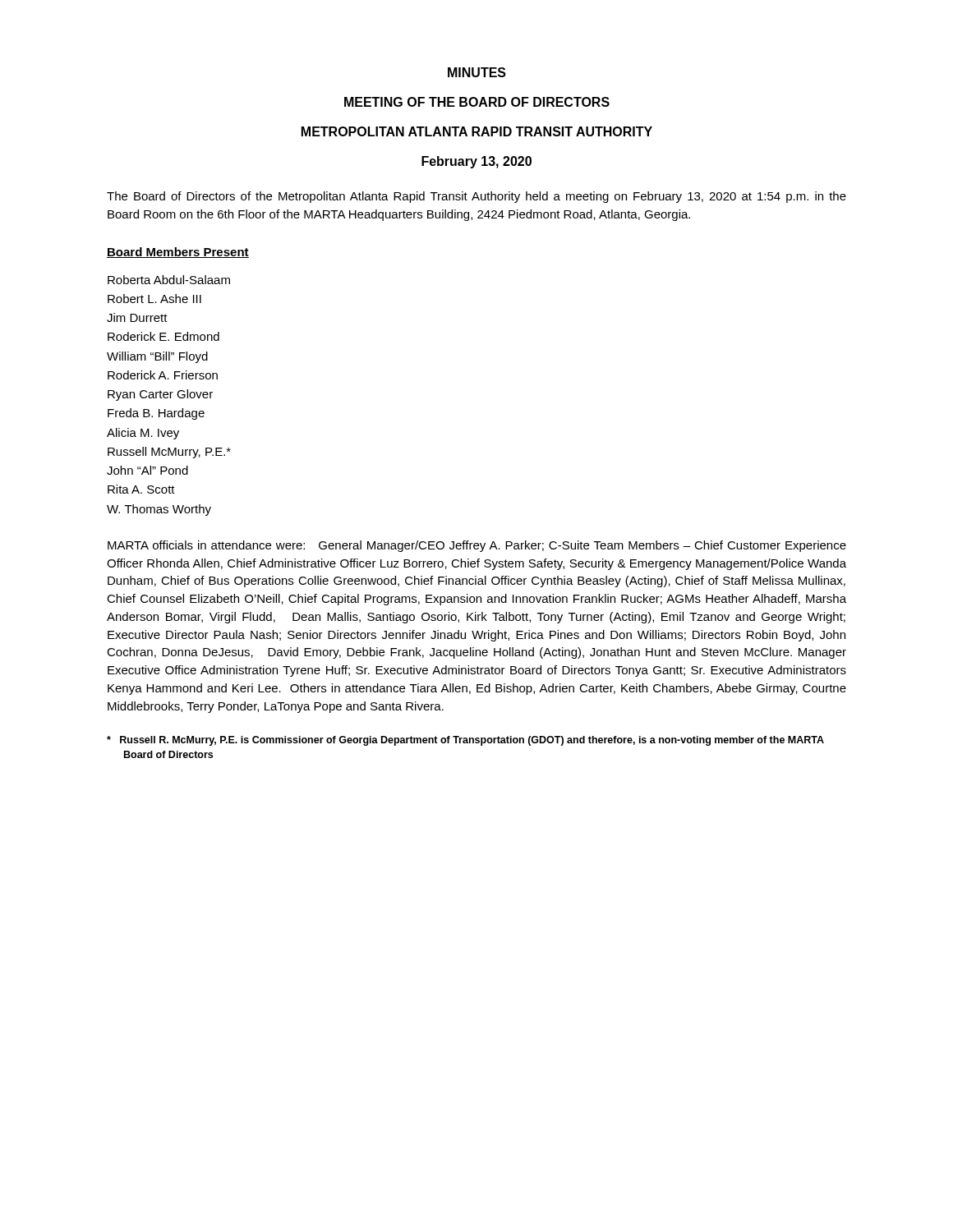This screenshot has height=1232, width=953.
Task: Point to the passage starting "Russell R. McMurry, P.E. is Commissioner of Georgia"
Action: click(x=476, y=748)
